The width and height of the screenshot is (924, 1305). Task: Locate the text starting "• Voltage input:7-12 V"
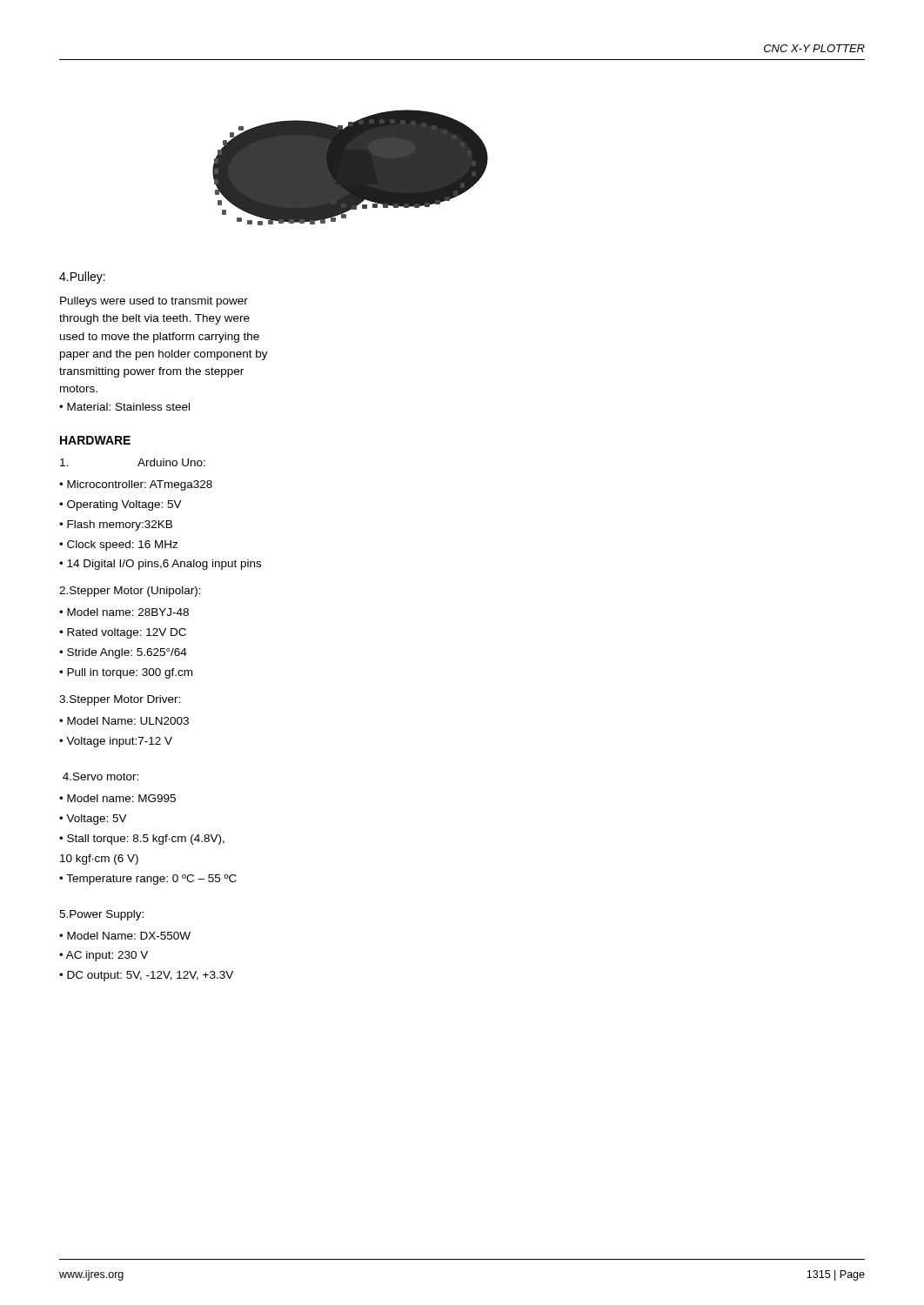(116, 741)
